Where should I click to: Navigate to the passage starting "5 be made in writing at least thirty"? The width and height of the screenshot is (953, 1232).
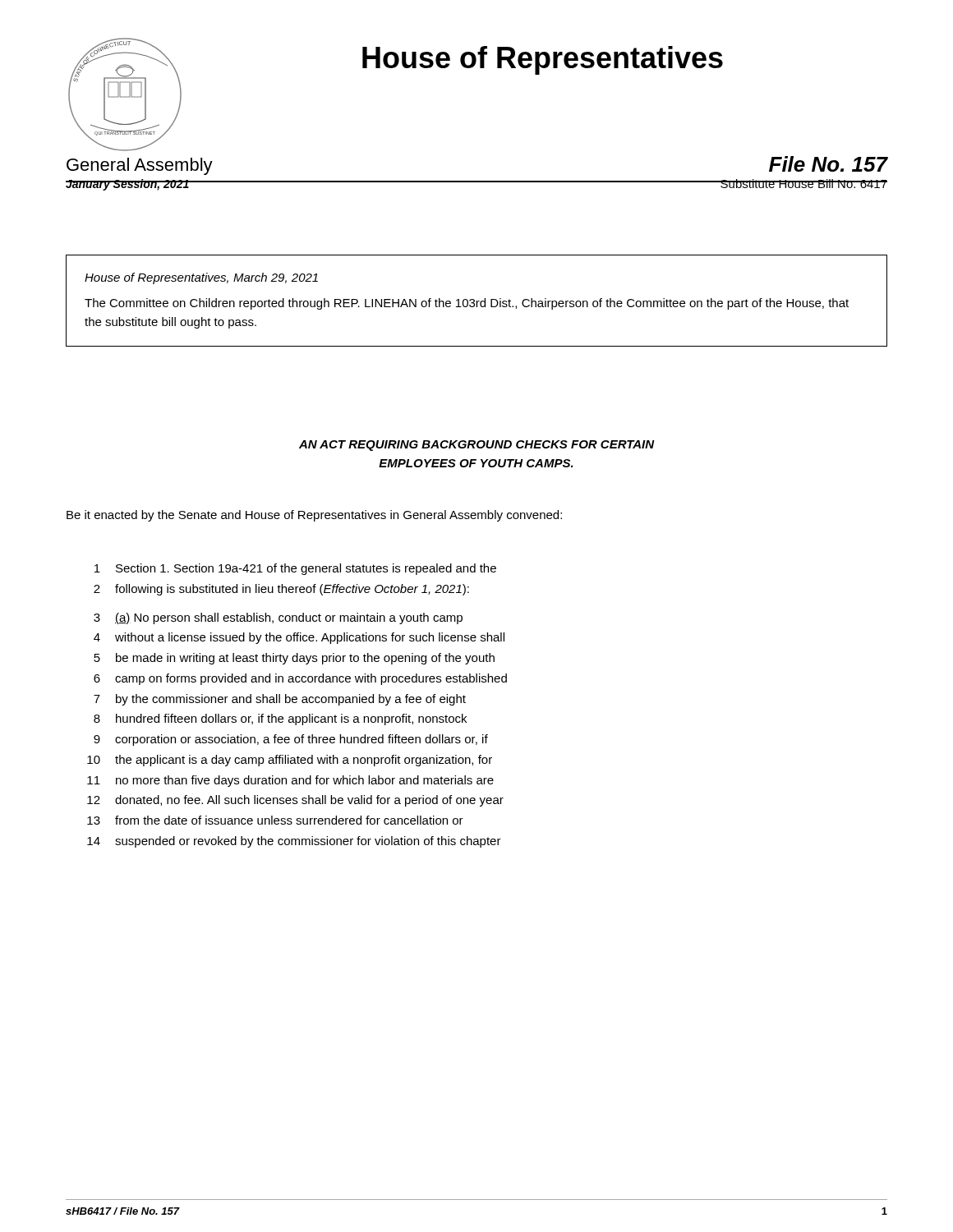[x=476, y=658]
